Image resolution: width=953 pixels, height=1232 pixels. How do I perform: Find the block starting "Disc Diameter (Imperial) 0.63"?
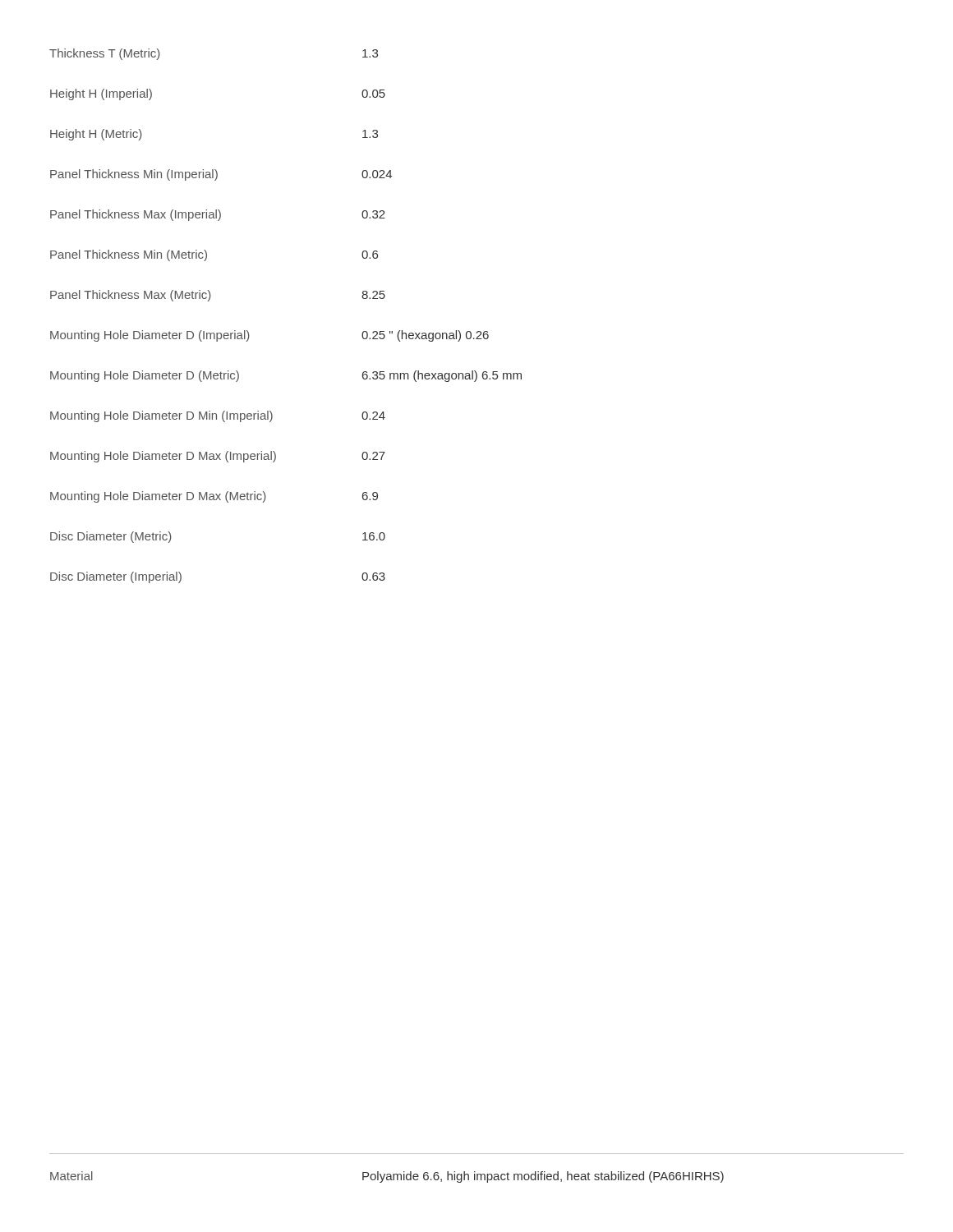click(x=117, y=577)
